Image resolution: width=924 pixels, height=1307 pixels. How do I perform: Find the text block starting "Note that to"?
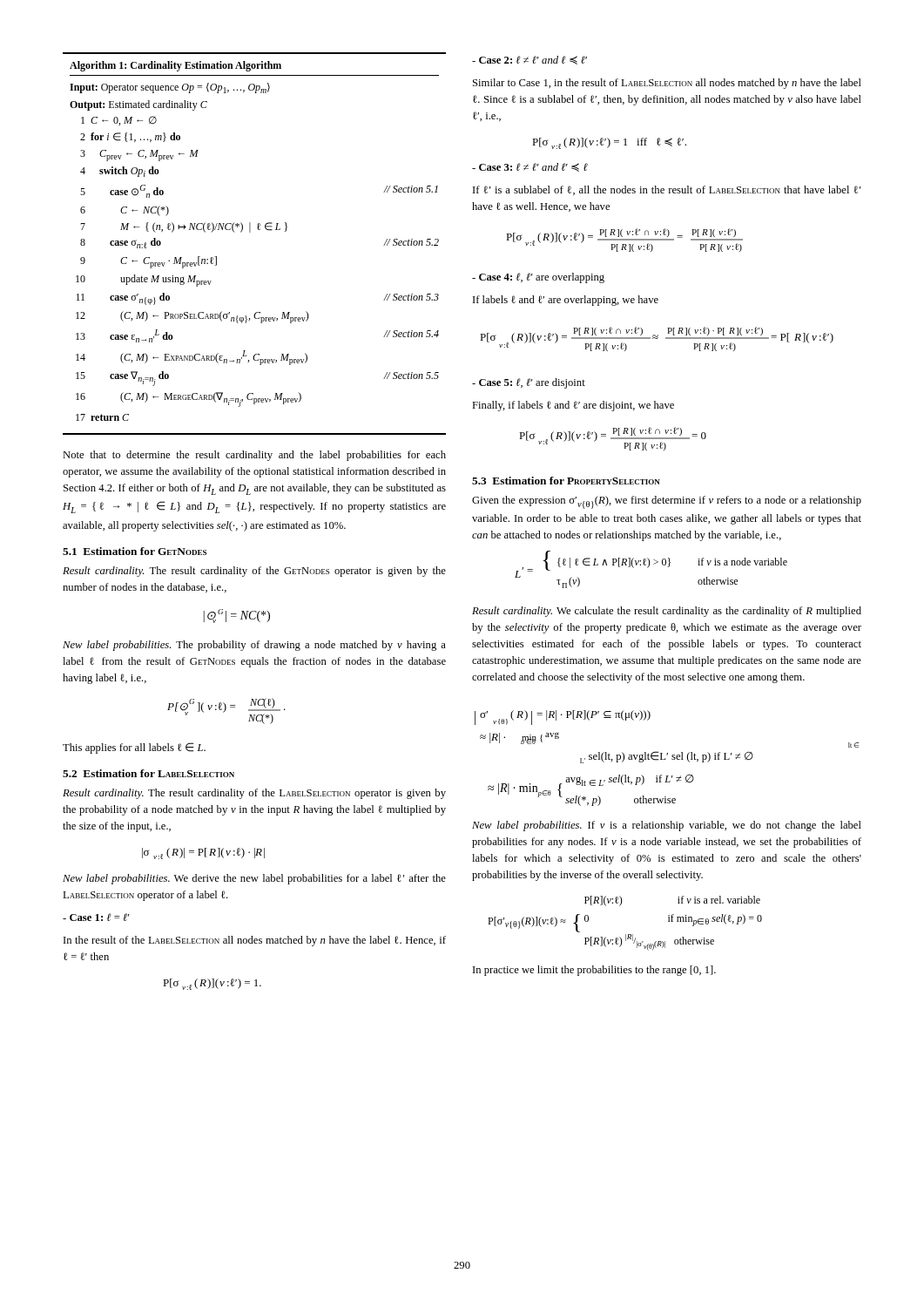click(254, 490)
